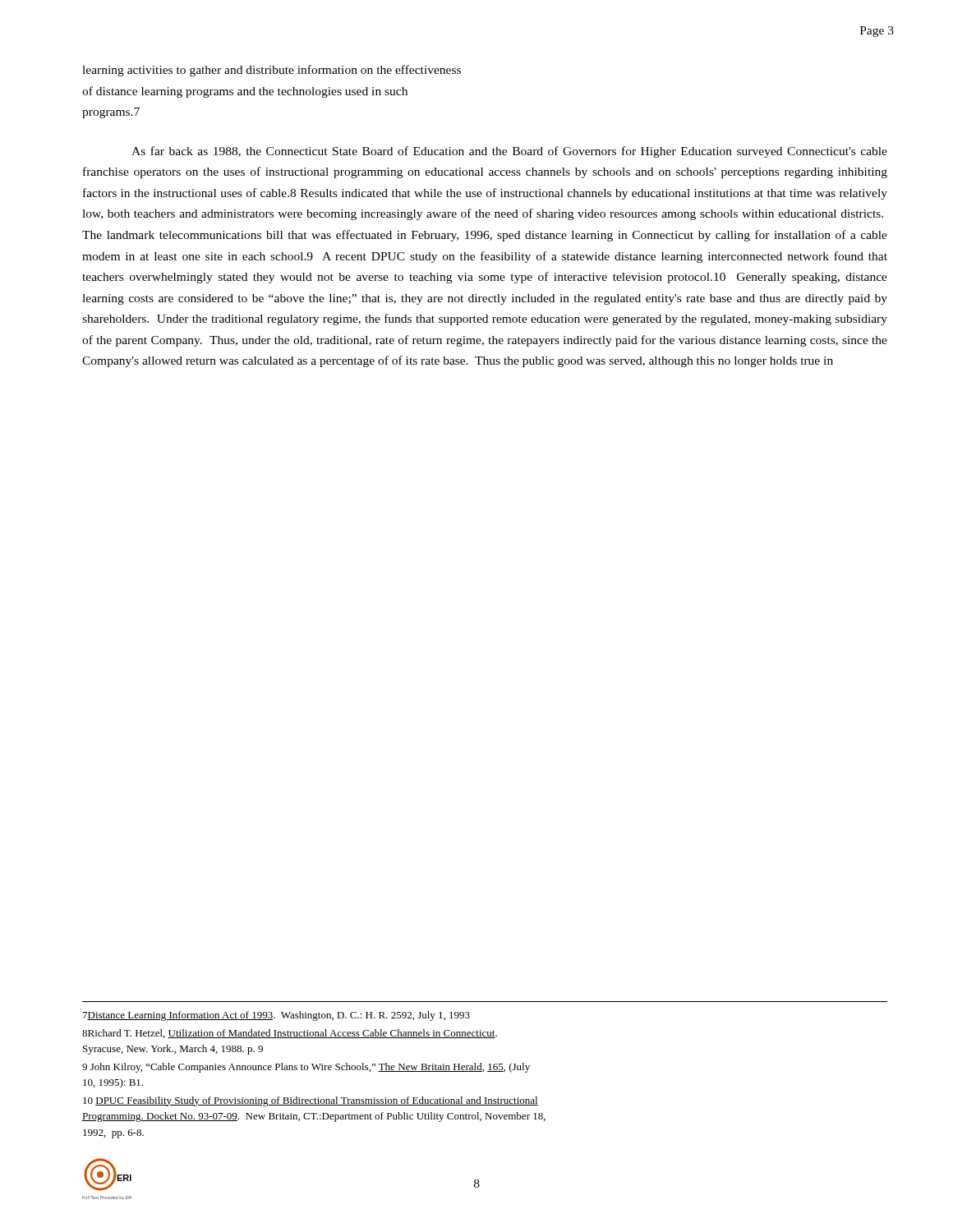Click a logo
Viewport: 953px width, 1232px height.
115,1183
